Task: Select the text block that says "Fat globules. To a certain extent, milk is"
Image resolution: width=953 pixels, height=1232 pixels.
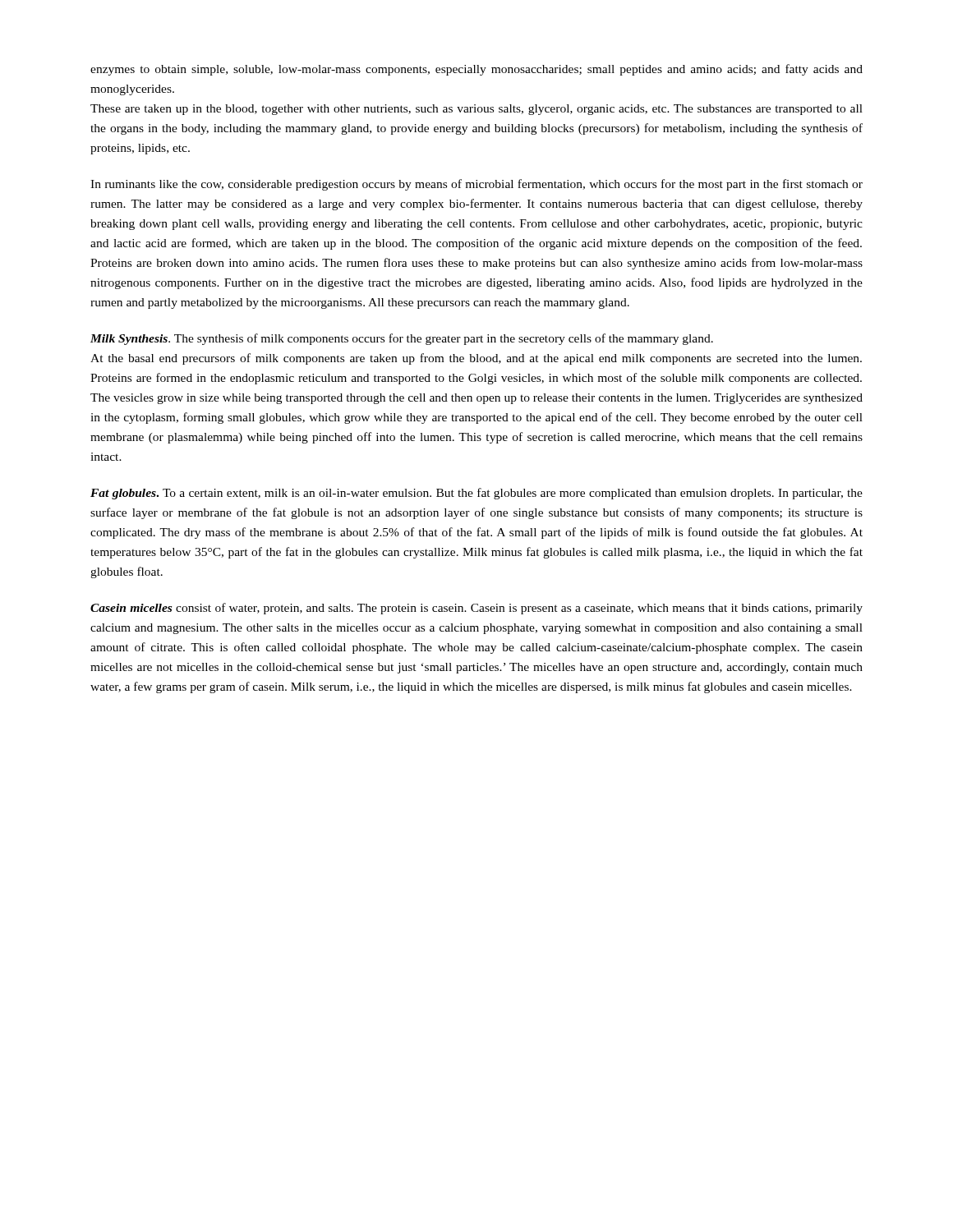Action: pyautogui.click(x=476, y=532)
